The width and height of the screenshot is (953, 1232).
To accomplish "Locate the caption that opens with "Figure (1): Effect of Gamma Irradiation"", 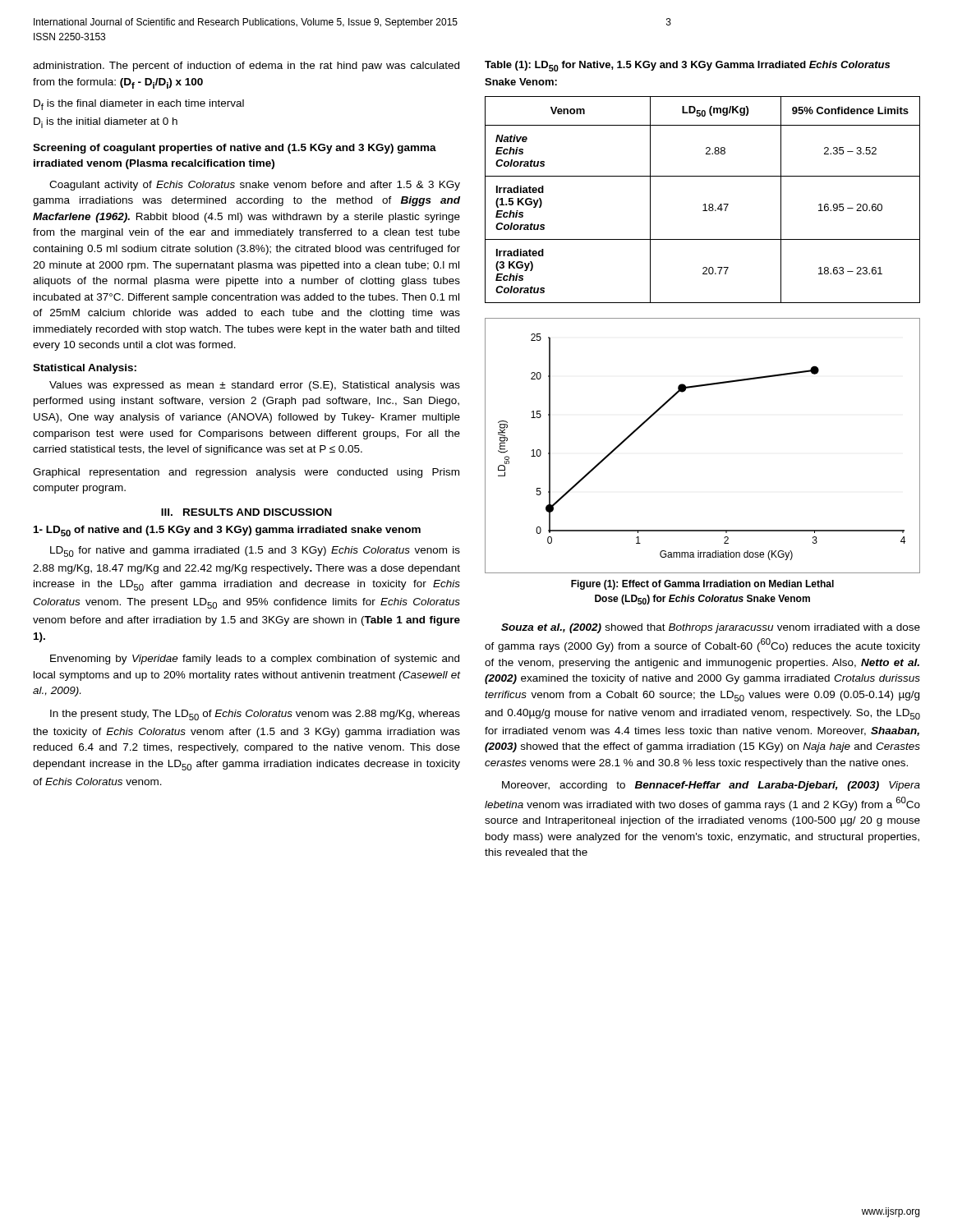I will tap(702, 592).
